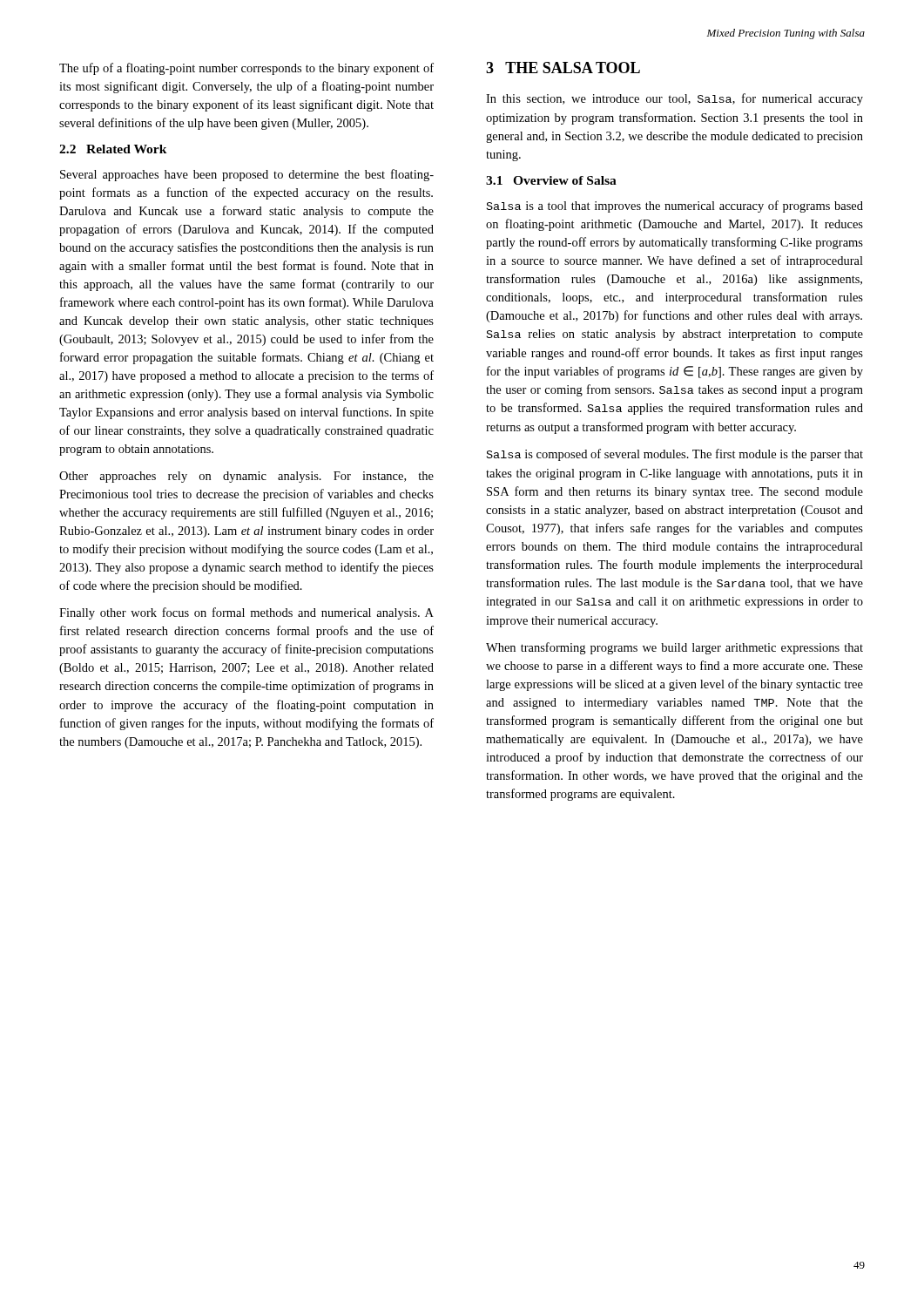Screen dimensions: 1307x924
Task: Find the text starting "3.1 Overview of Salsa"
Action: [x=551, y=180]
